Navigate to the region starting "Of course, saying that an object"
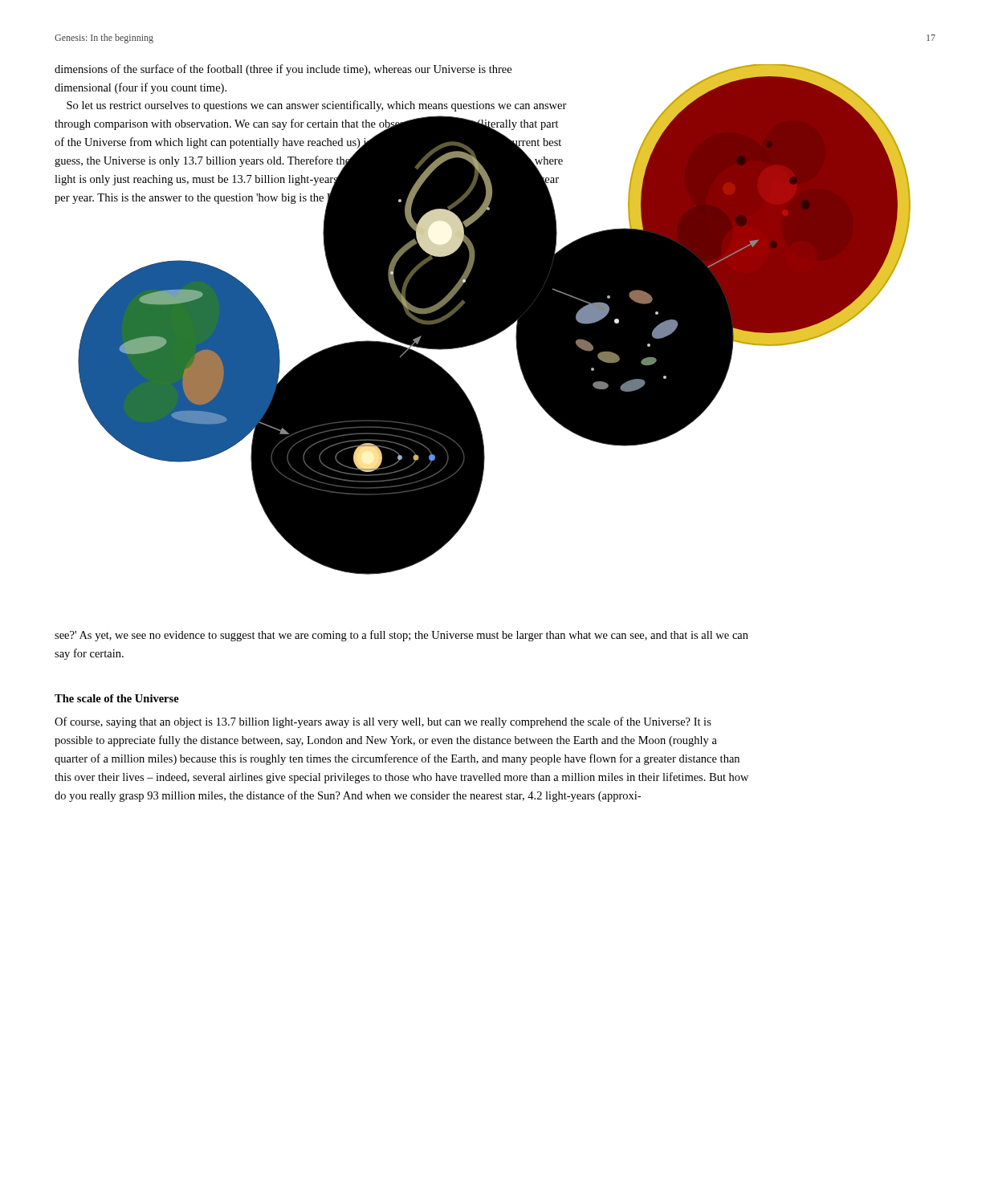This screenshot has width=990, height=1204. 402,758
